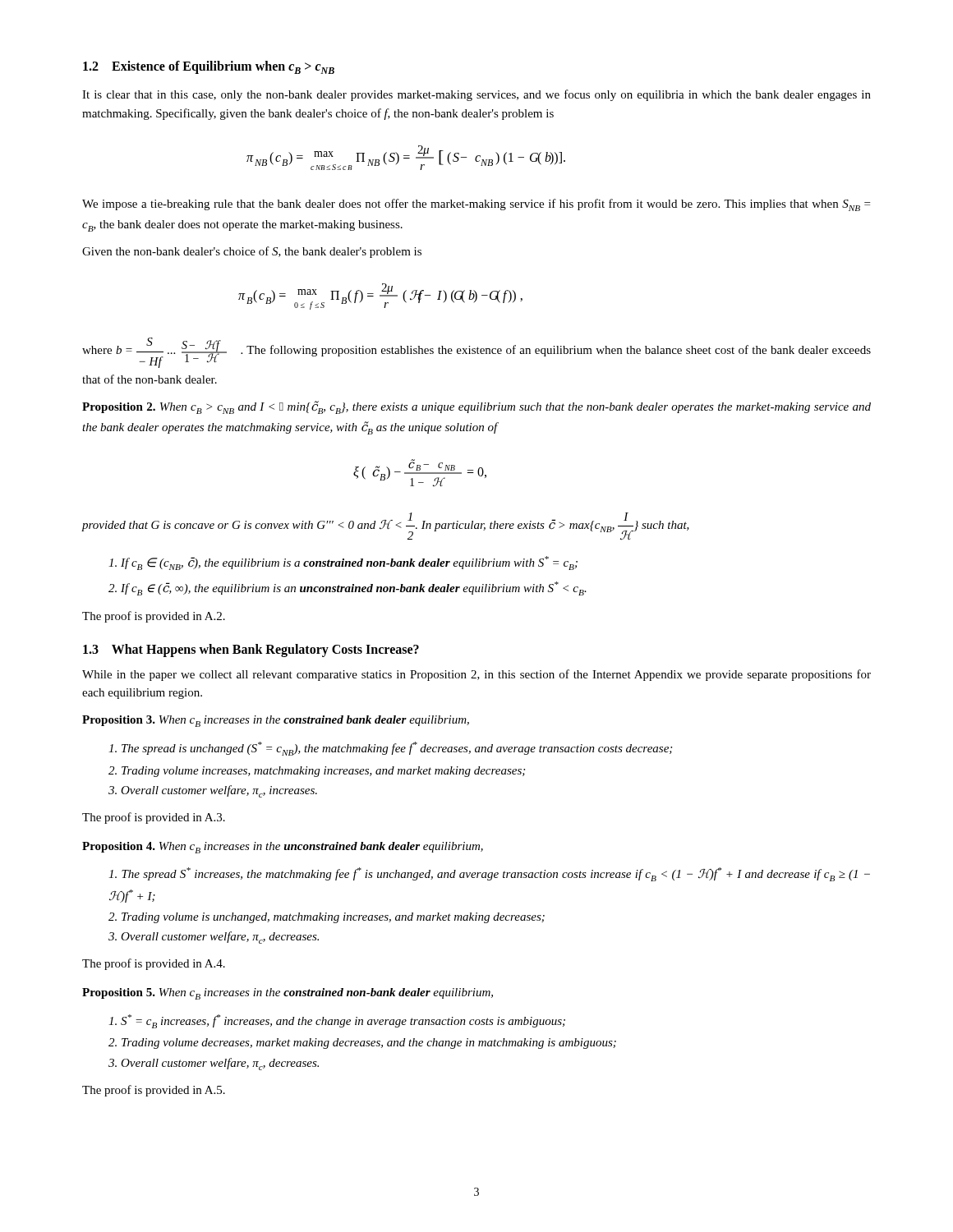Viewport: 953px width, 1232px height.
Task: Select the block starting "If cB ∈ (cNB, c̄), the equilibrium"
Action: click(x=490, y=563)
